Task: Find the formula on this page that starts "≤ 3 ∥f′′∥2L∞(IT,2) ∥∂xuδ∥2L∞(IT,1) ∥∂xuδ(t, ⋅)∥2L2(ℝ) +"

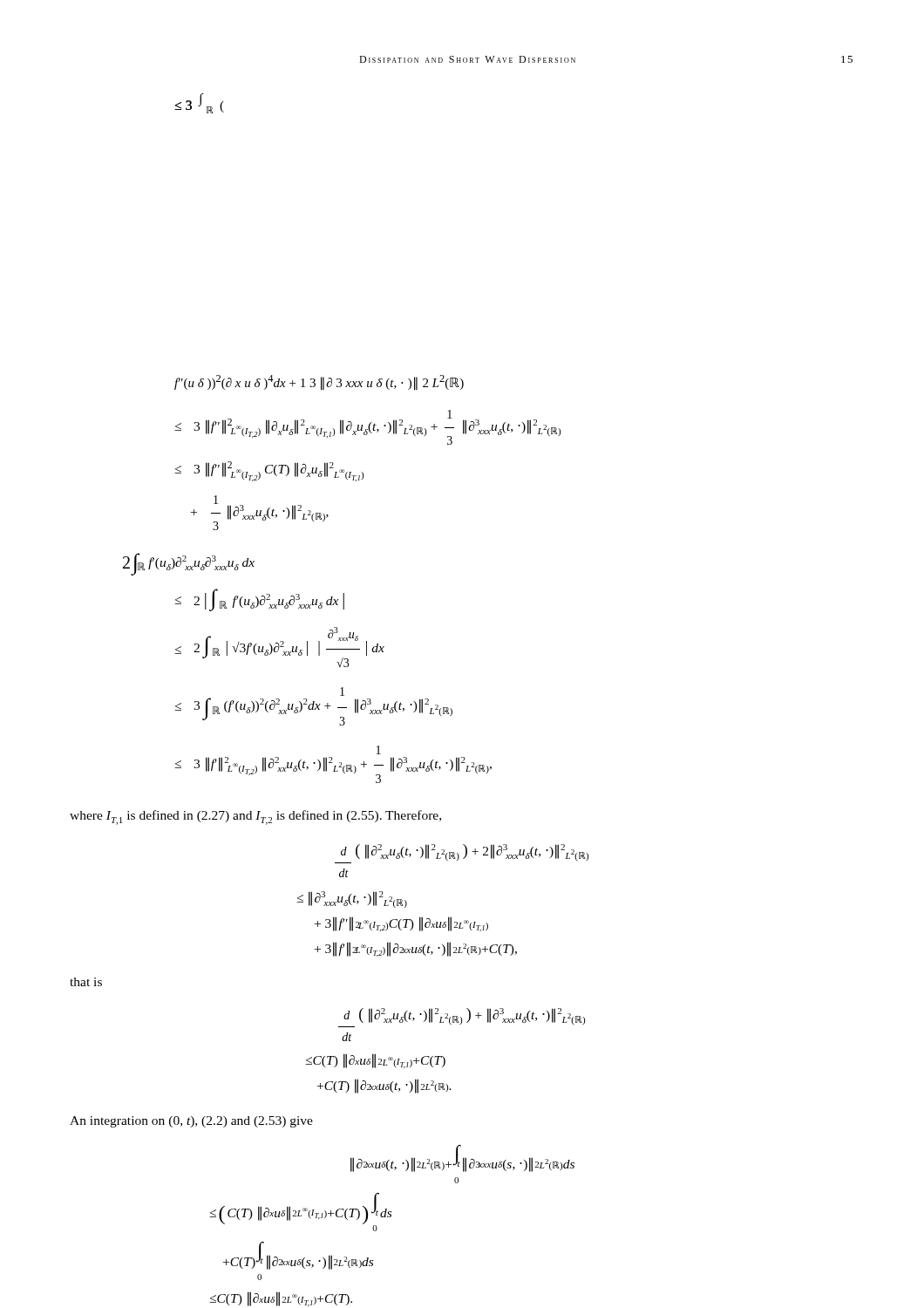Action: pyautogui.click(x=367, y=427)
